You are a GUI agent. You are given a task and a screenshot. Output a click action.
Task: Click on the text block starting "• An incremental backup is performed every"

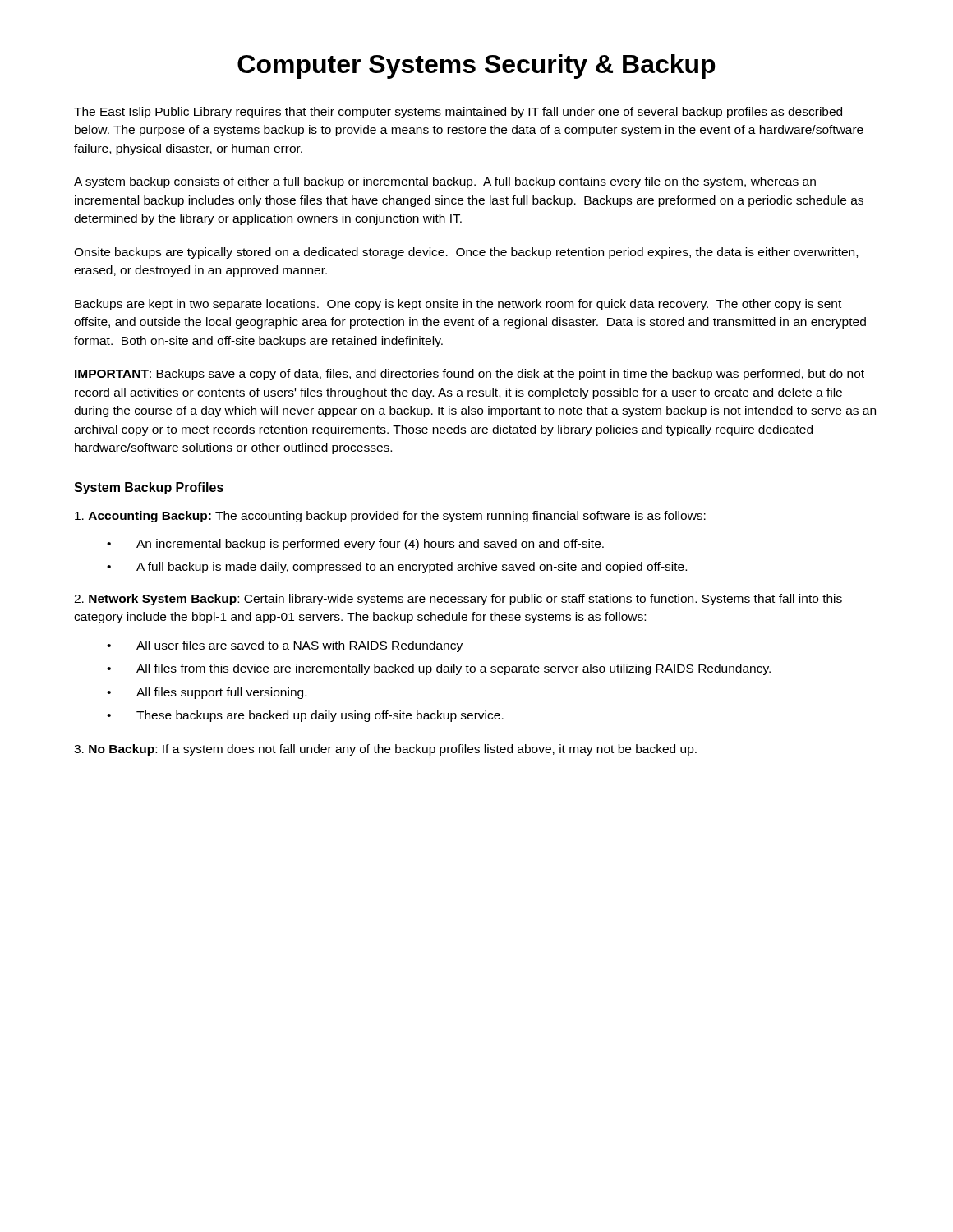pos(493,544)
